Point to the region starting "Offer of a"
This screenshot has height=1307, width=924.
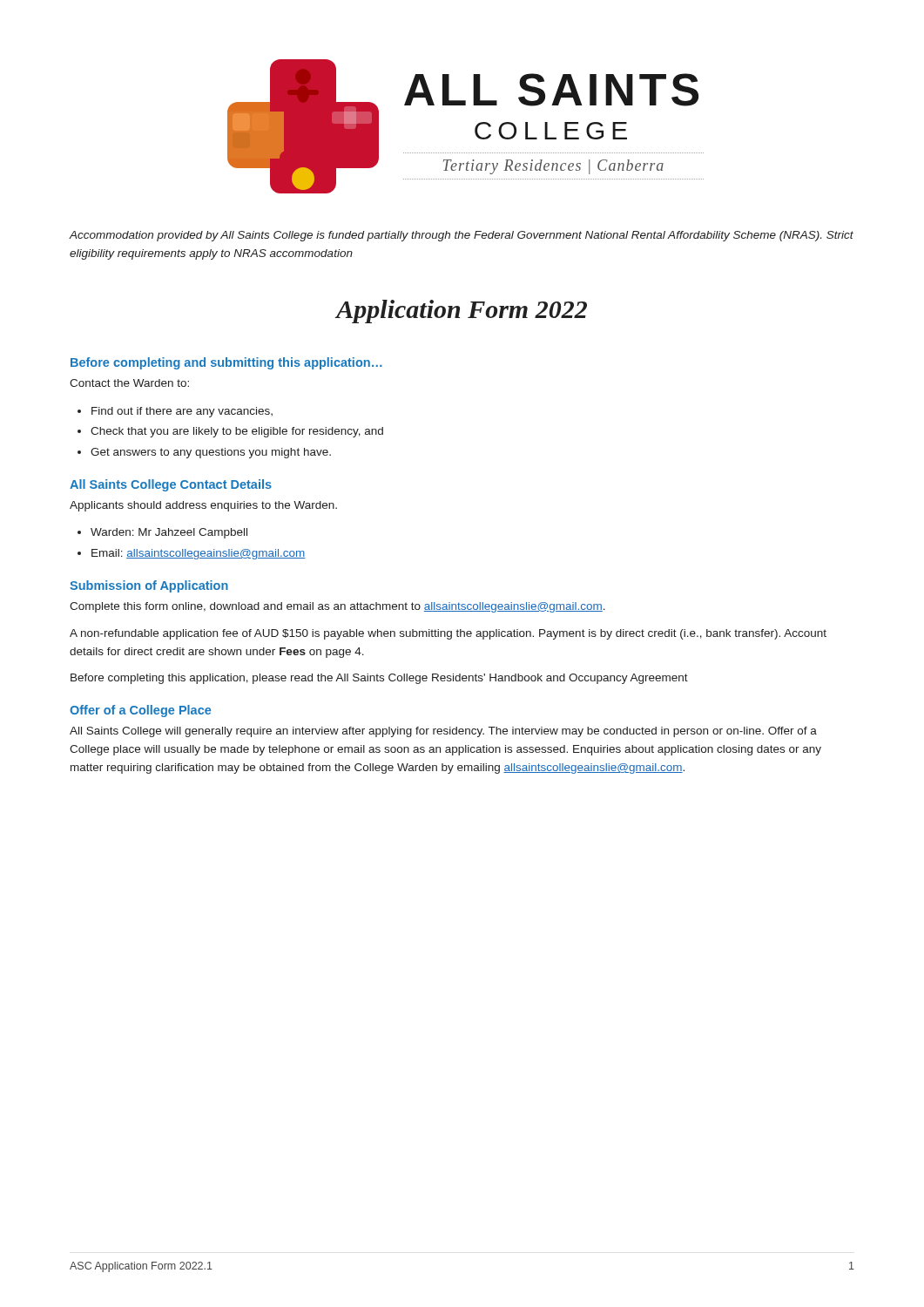pos(141,710)
